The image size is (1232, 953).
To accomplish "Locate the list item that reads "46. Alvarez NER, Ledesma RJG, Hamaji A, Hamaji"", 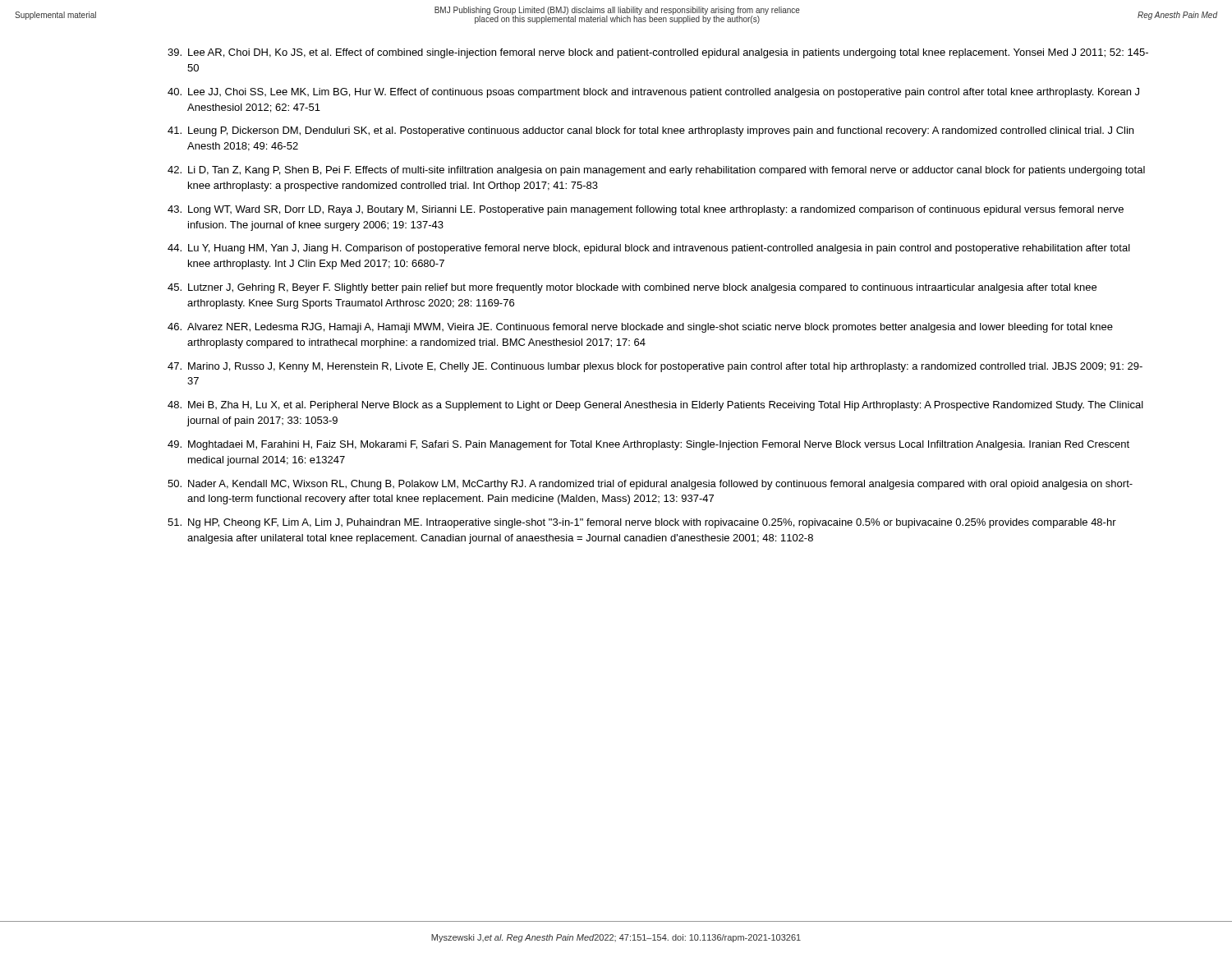I will point(649,335).
